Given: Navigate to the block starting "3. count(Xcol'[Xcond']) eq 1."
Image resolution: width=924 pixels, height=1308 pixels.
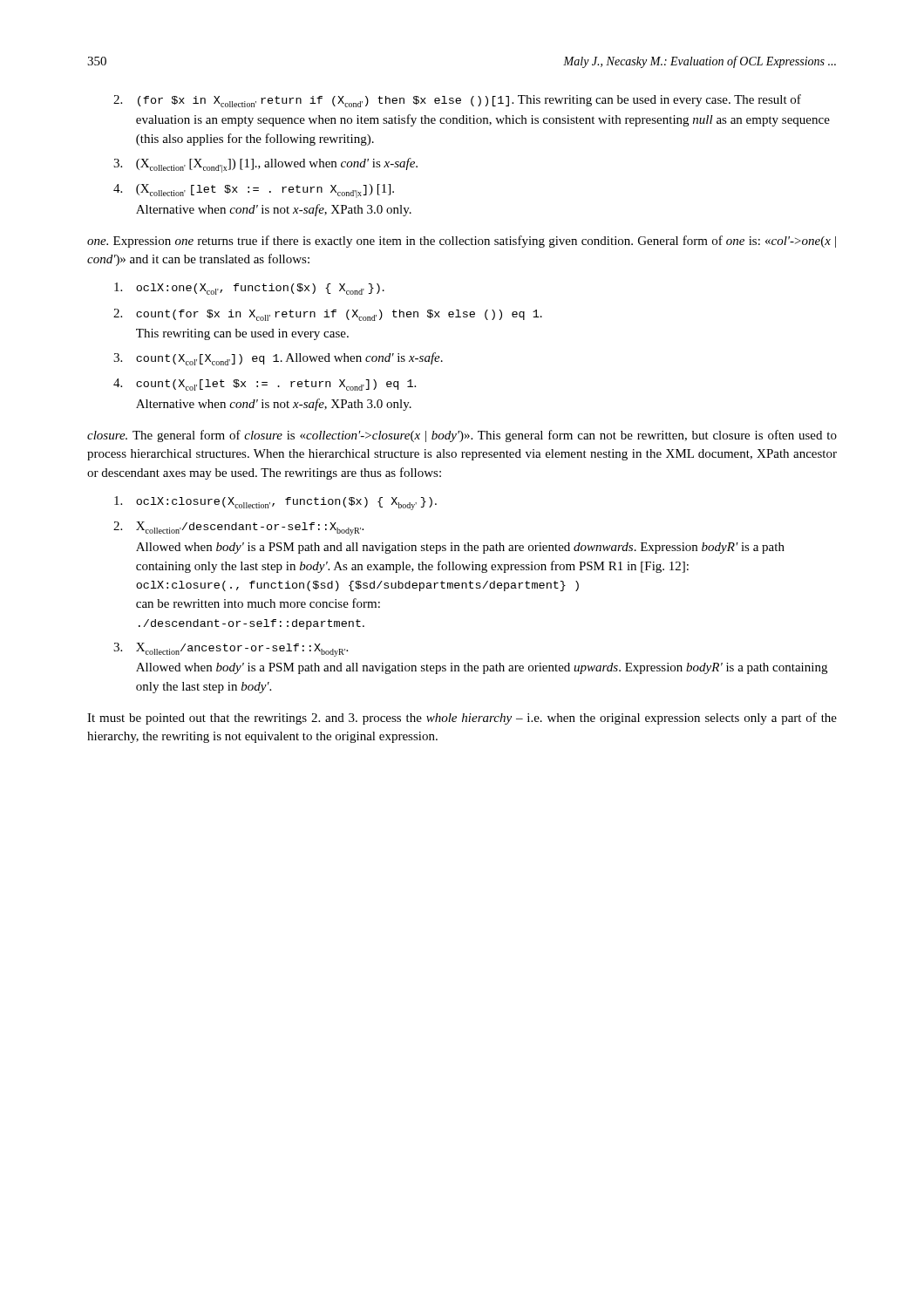Looking at the screenshot, I should click(x=278, y=359).
